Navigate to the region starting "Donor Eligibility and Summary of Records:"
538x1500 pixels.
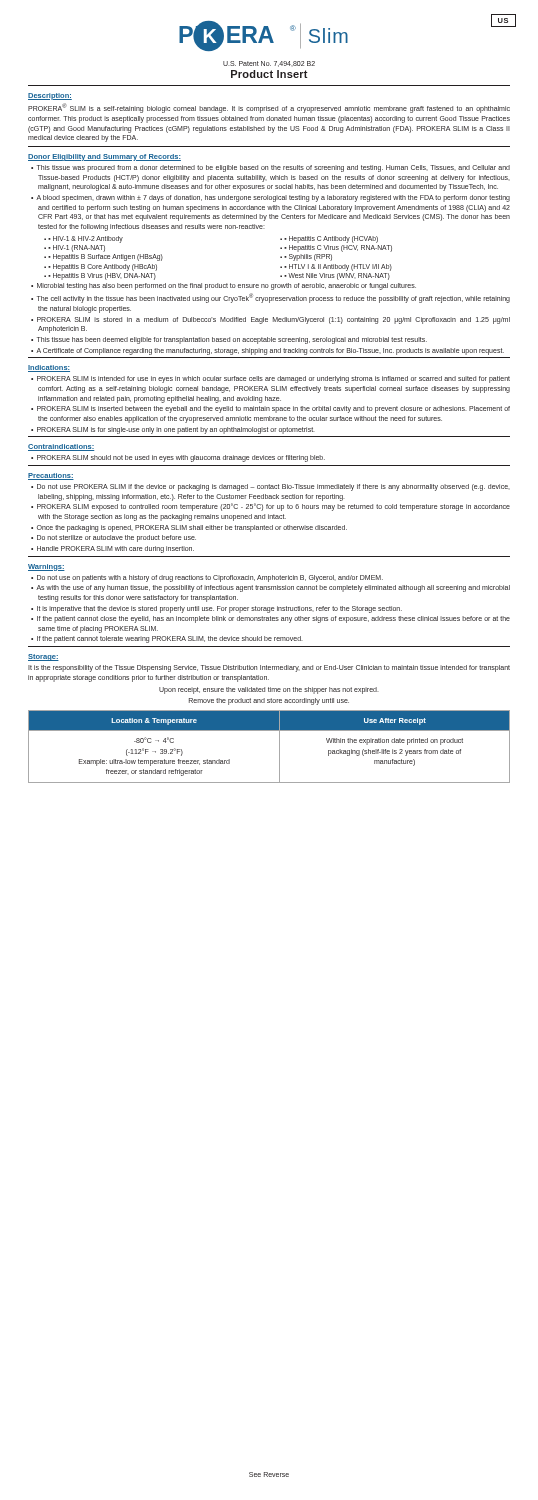104,156
